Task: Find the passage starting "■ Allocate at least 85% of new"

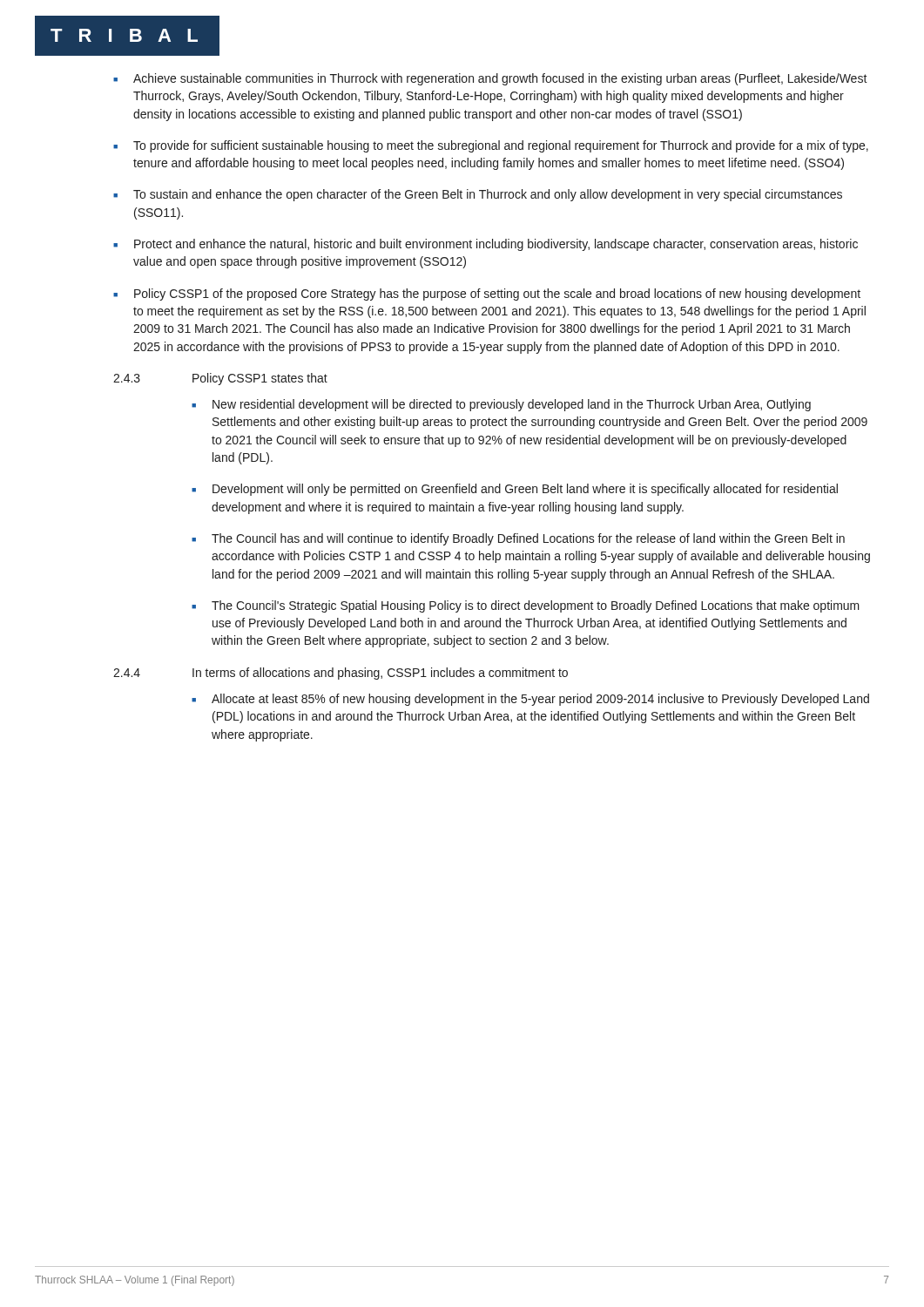Action: [x=532, y=717]
